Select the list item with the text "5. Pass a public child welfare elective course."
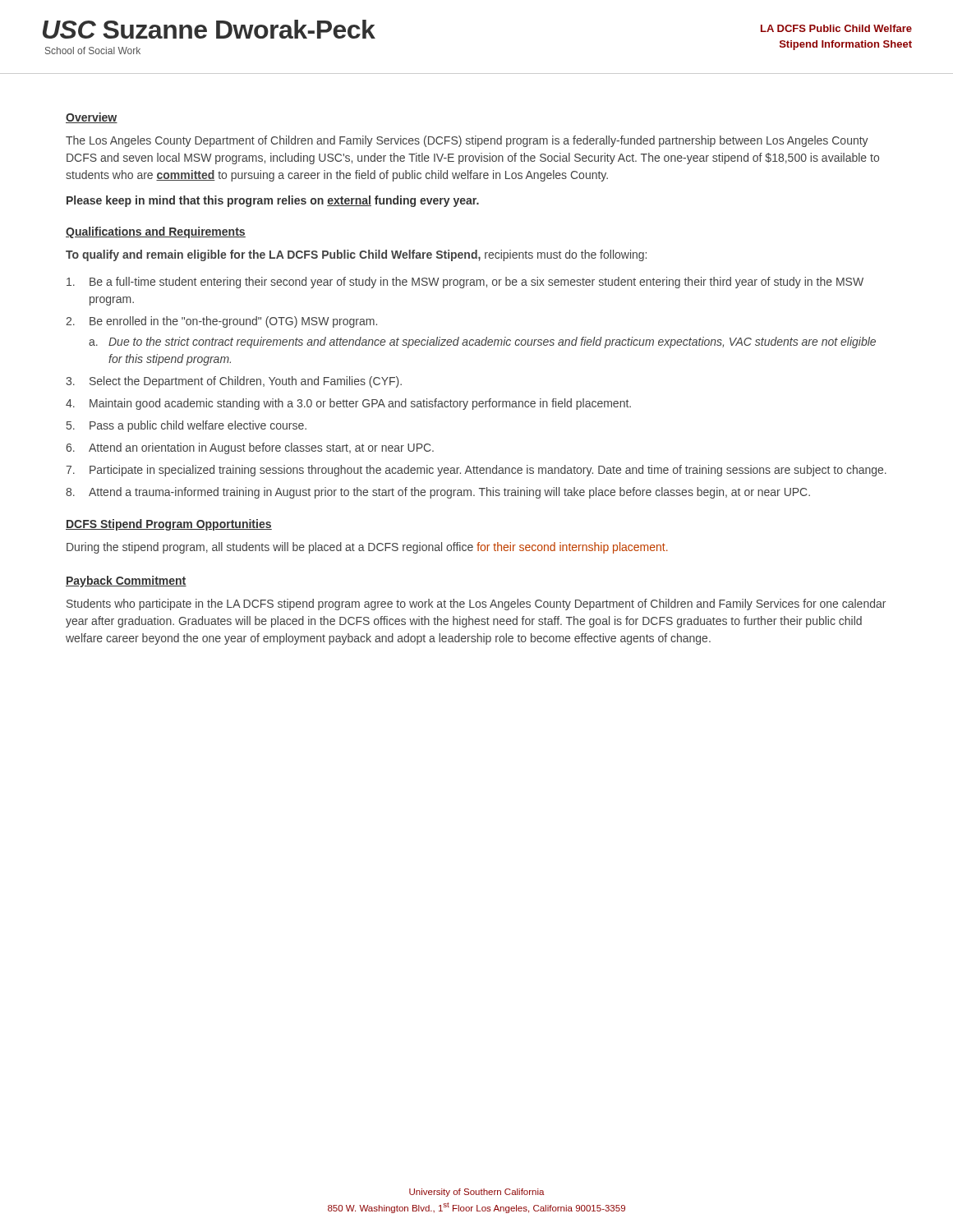Screen dimensions: 1232x953 [186, 426]
